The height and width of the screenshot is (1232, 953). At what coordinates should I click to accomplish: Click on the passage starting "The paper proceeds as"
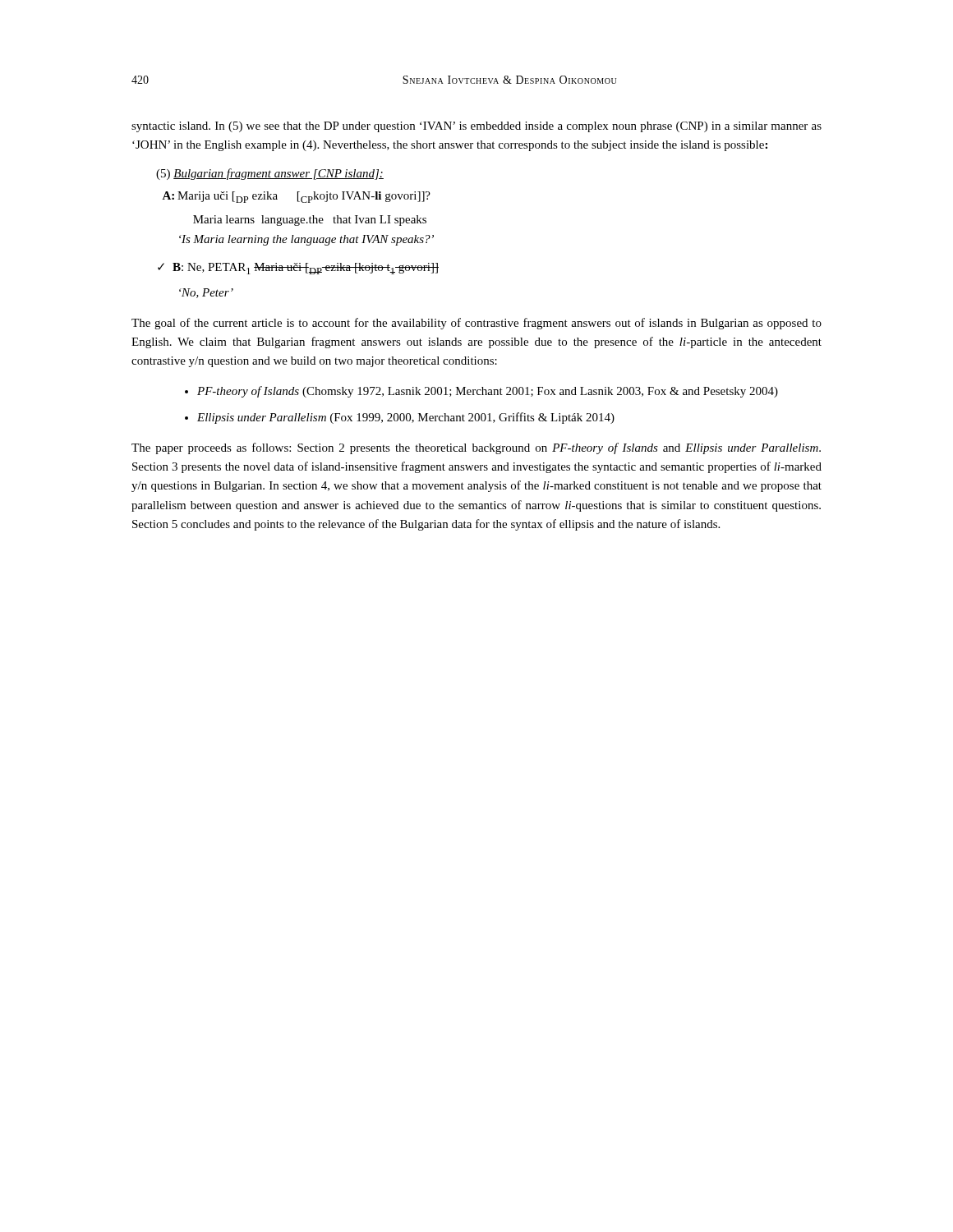coord(476,486)
